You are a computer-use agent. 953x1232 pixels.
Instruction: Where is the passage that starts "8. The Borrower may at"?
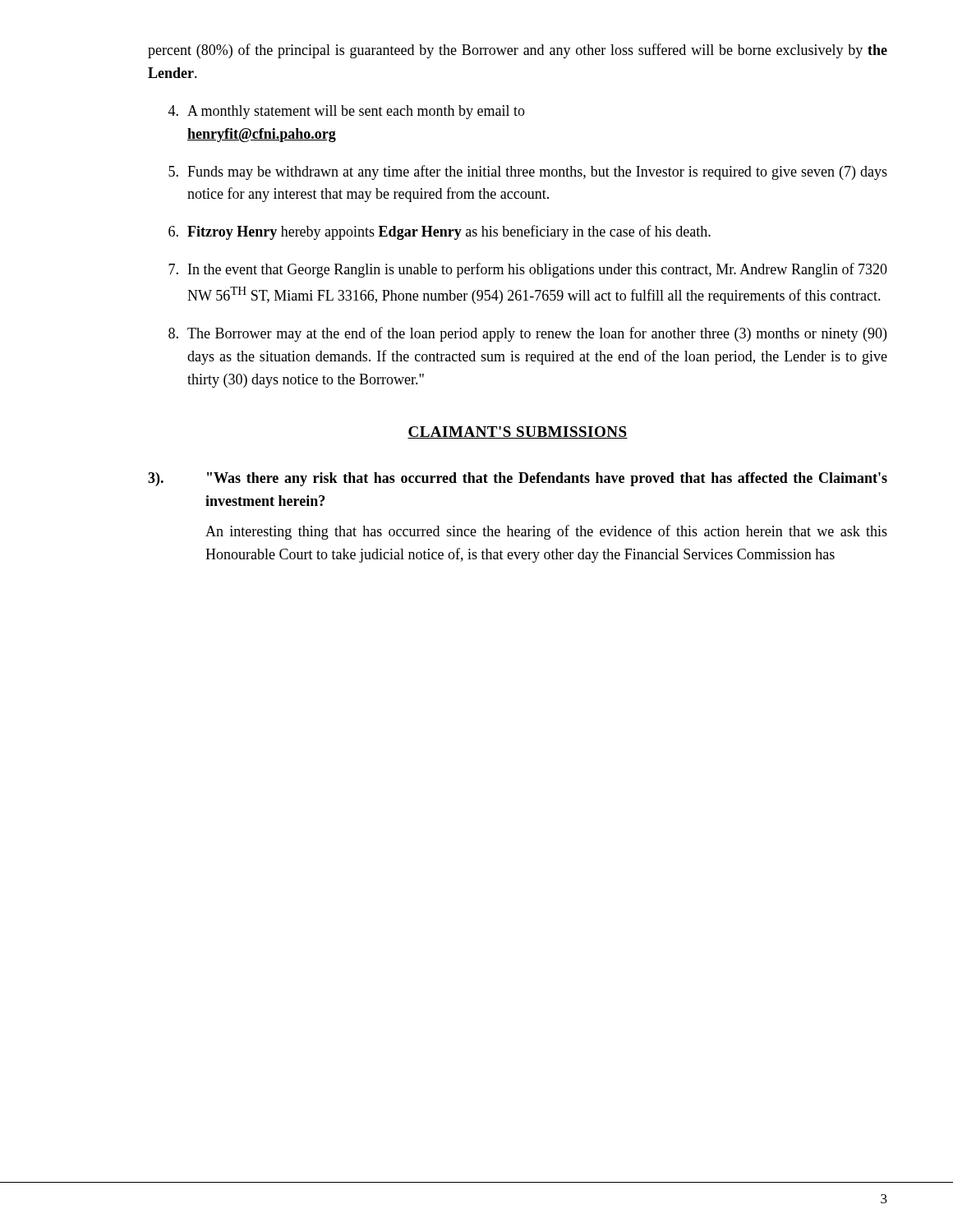[x=518, y=357]
